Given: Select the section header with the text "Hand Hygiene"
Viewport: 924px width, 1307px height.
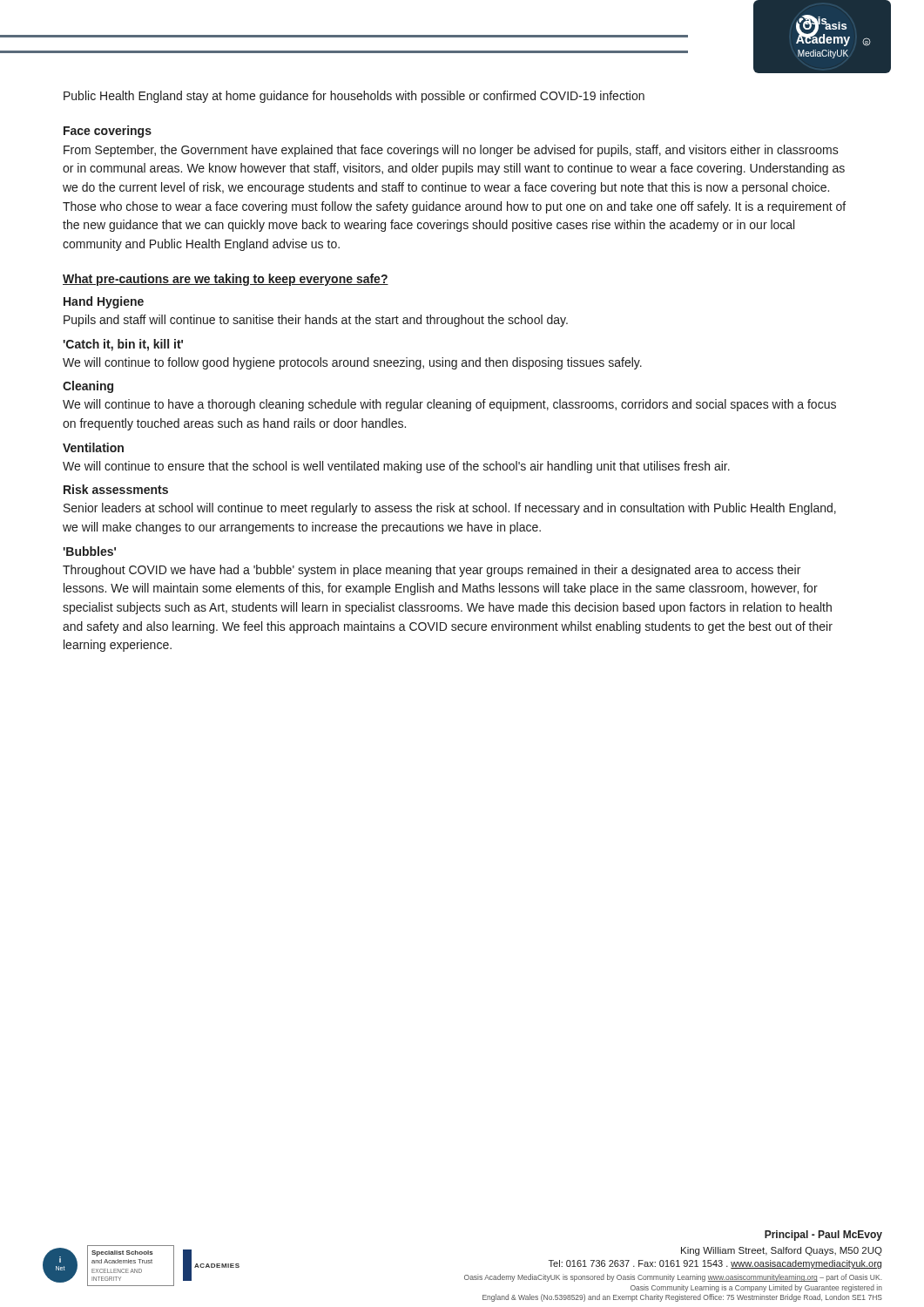Looking at the screenshot, I should (x=103, y=301).
